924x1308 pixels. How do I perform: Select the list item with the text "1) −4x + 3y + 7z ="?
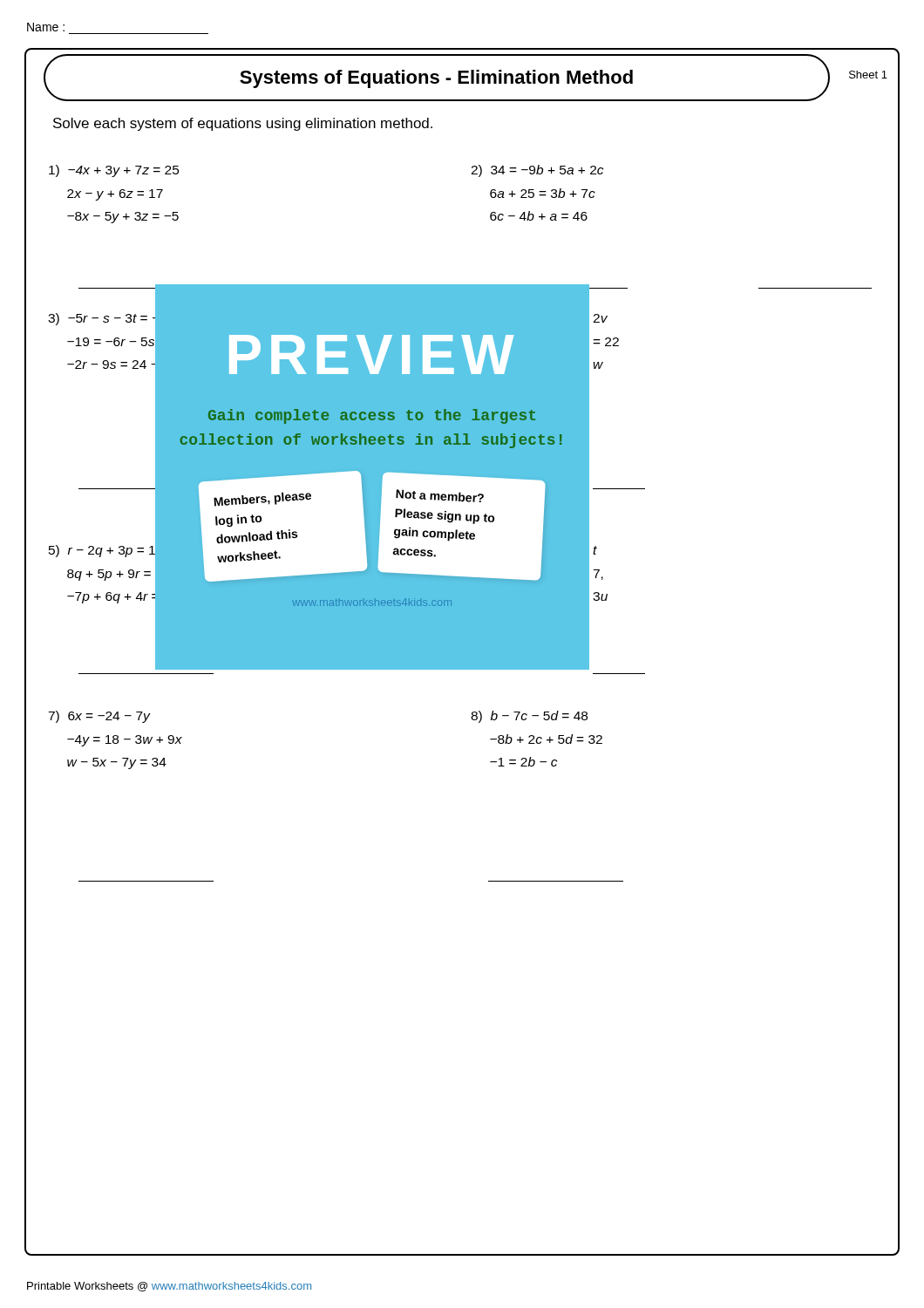click(114, 193)
